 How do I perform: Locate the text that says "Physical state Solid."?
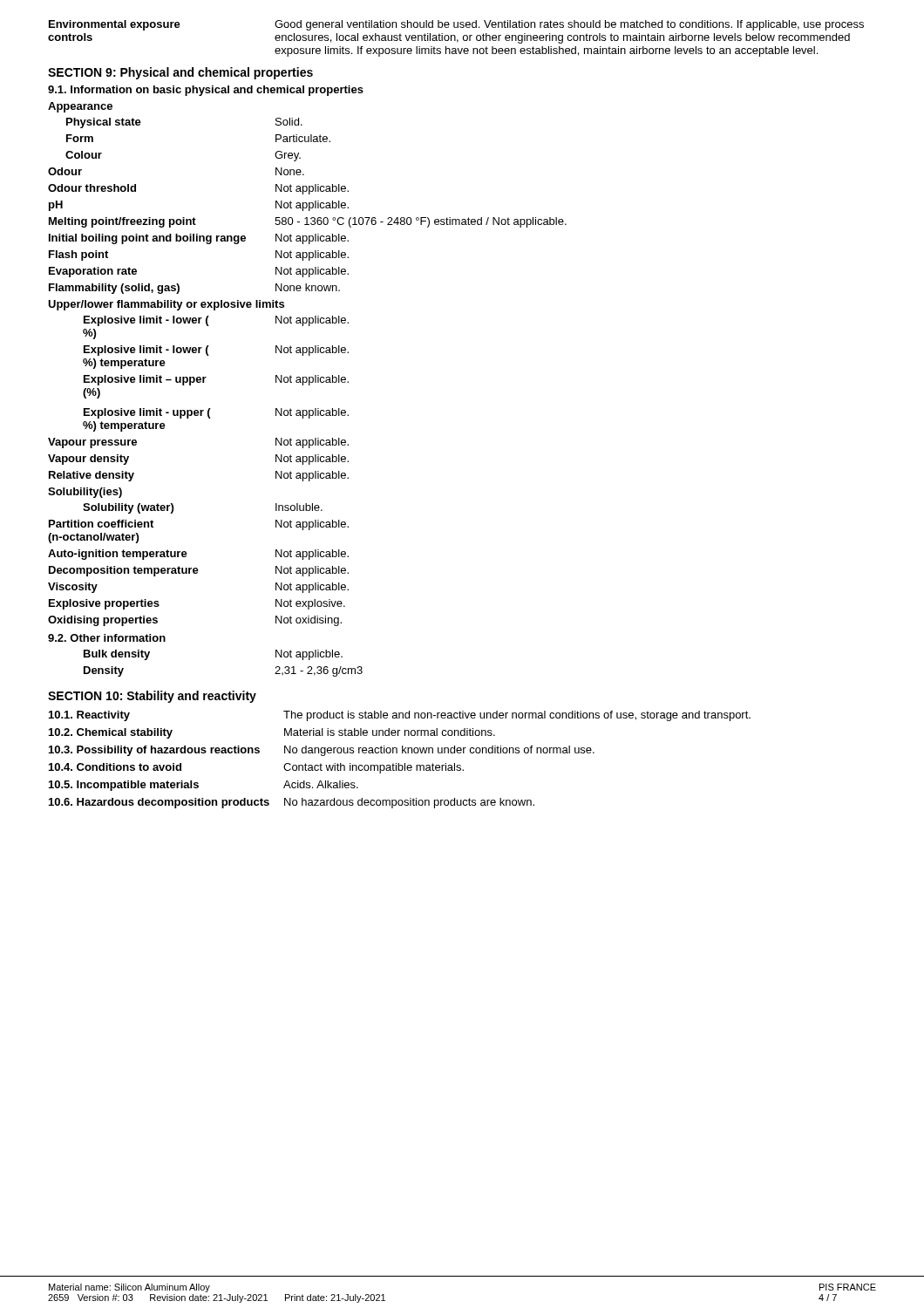[x=103, y=123]
